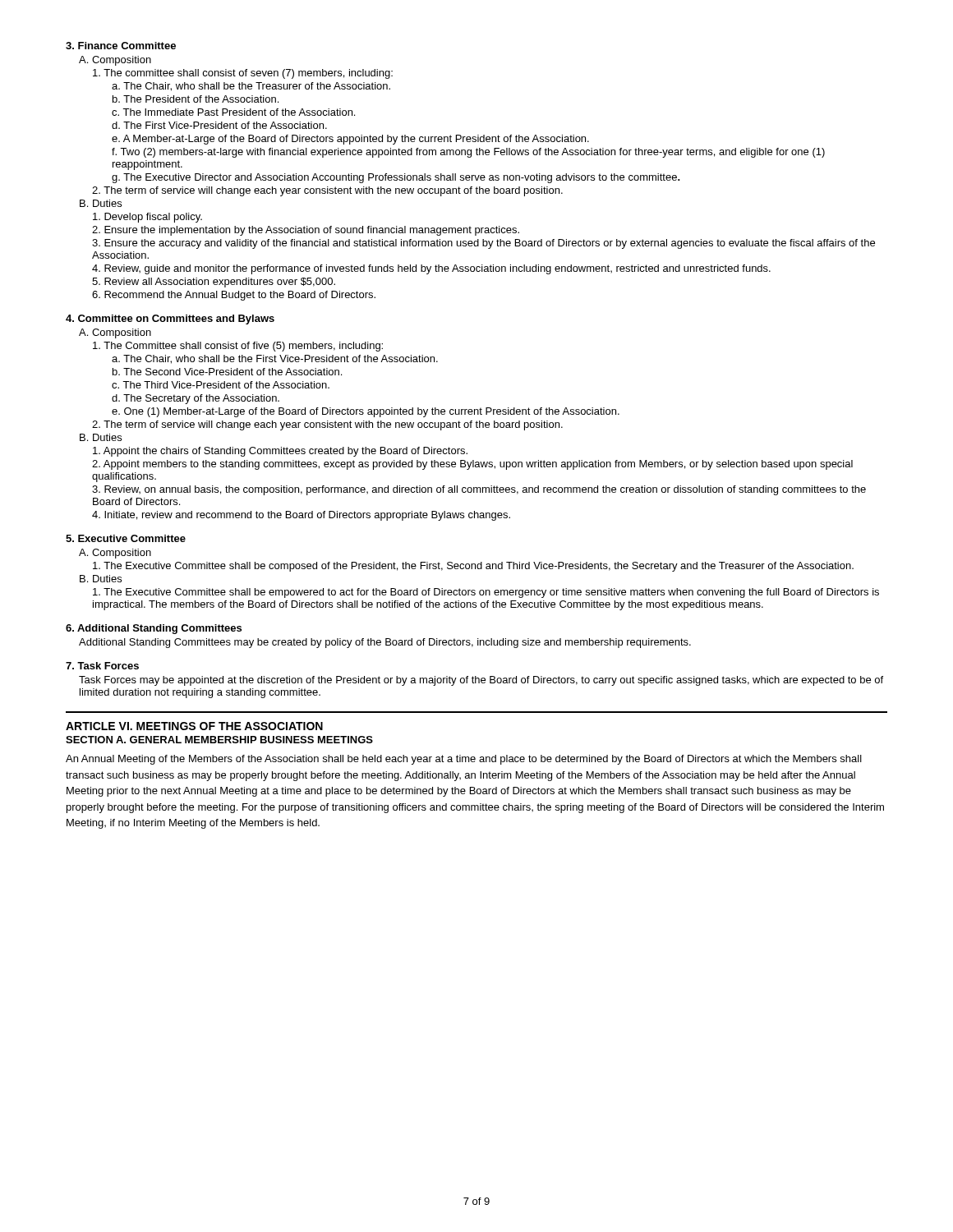
Task: Point to the block starting "3. Review, on annual basis, the composition,"
Action: (479, 495)
